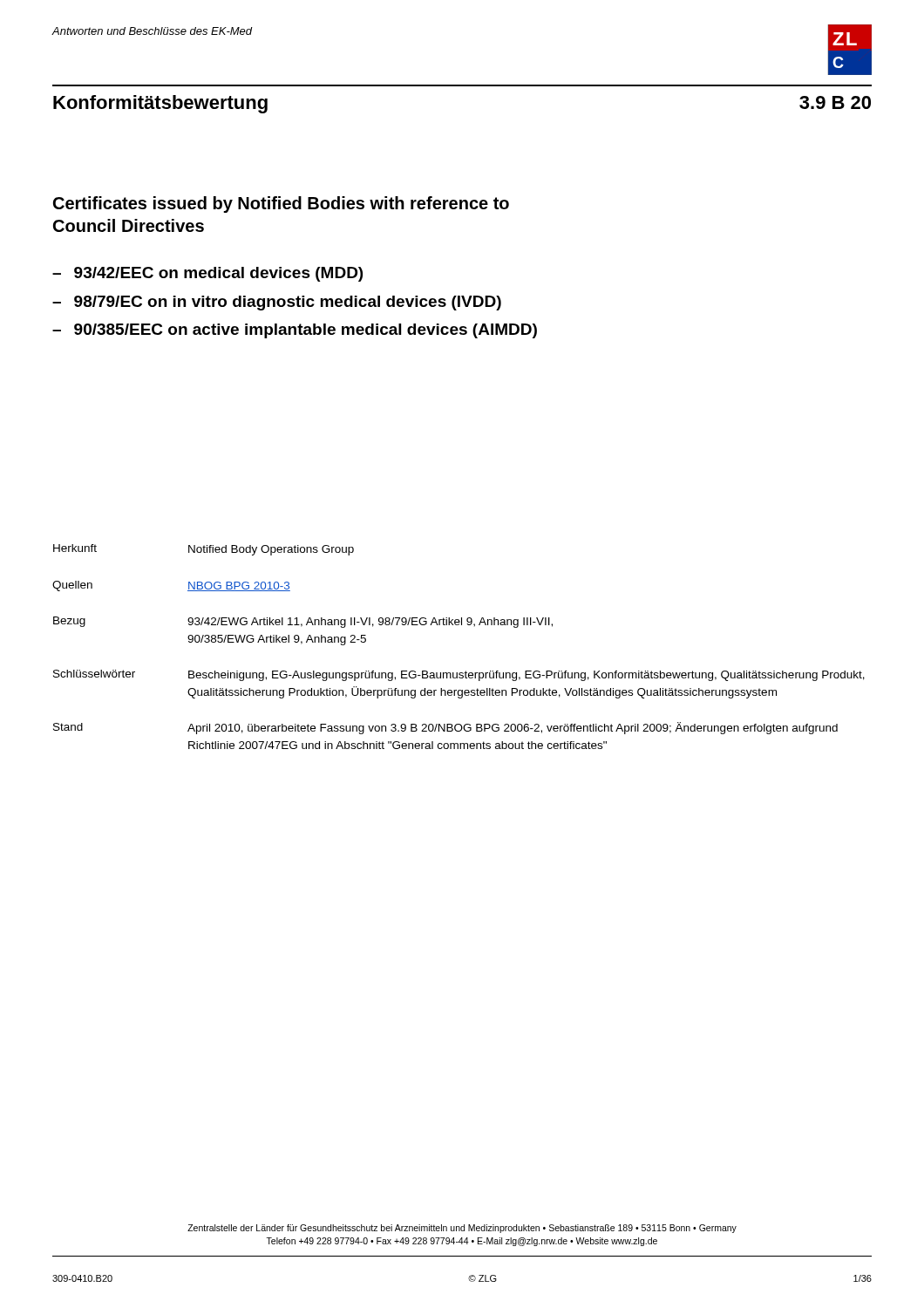Click on the text block containing "Bescheinigung, EG-Auslegungsprüfung, EG-Baumusterprüfung, EG-Prüfung, Konformitätsbewertung,"
The width and height of the screenshot is (924, 1308).
click(526, 683)
